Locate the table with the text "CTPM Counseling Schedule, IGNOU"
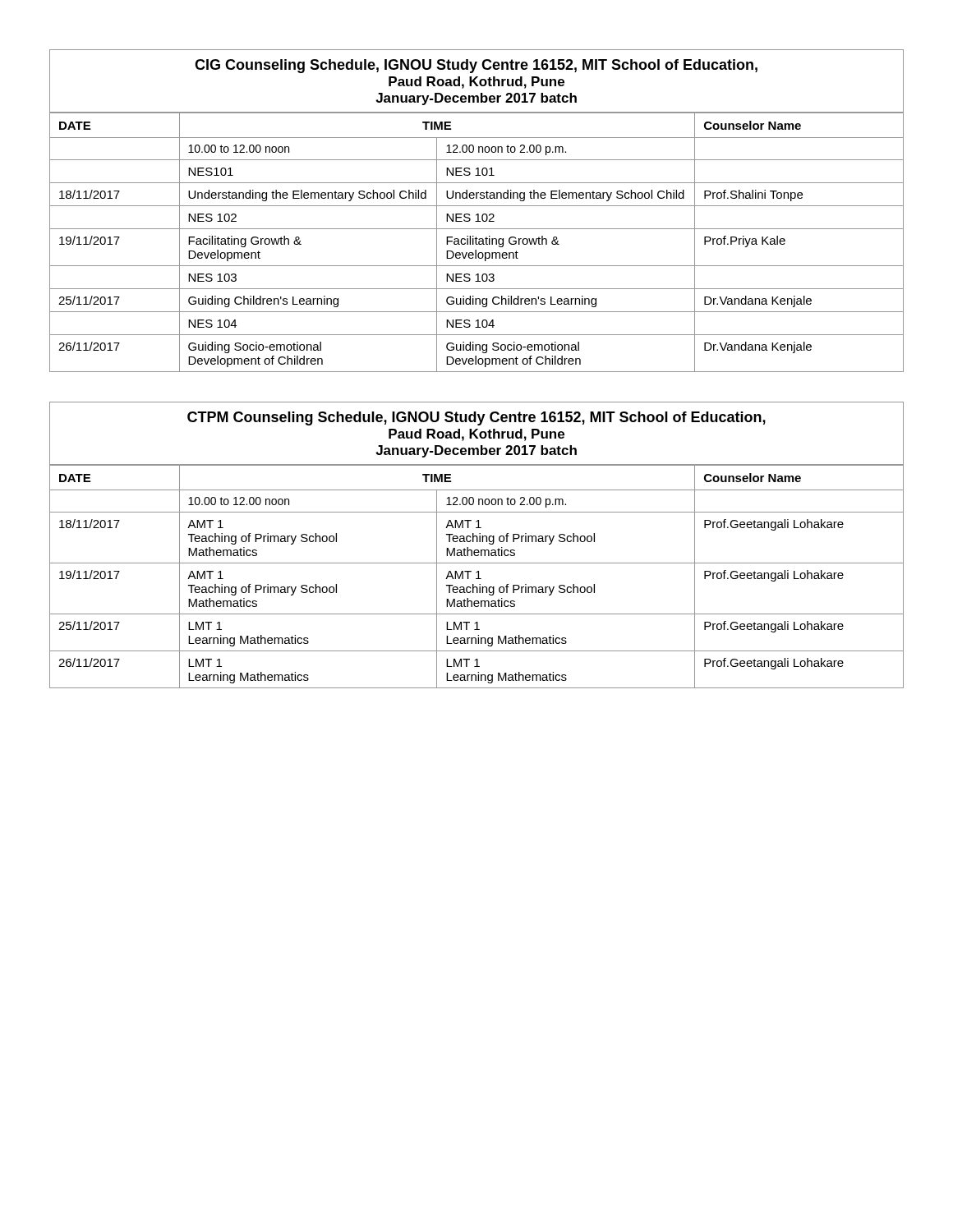The image size is (953, 1232). click(476, 545)
